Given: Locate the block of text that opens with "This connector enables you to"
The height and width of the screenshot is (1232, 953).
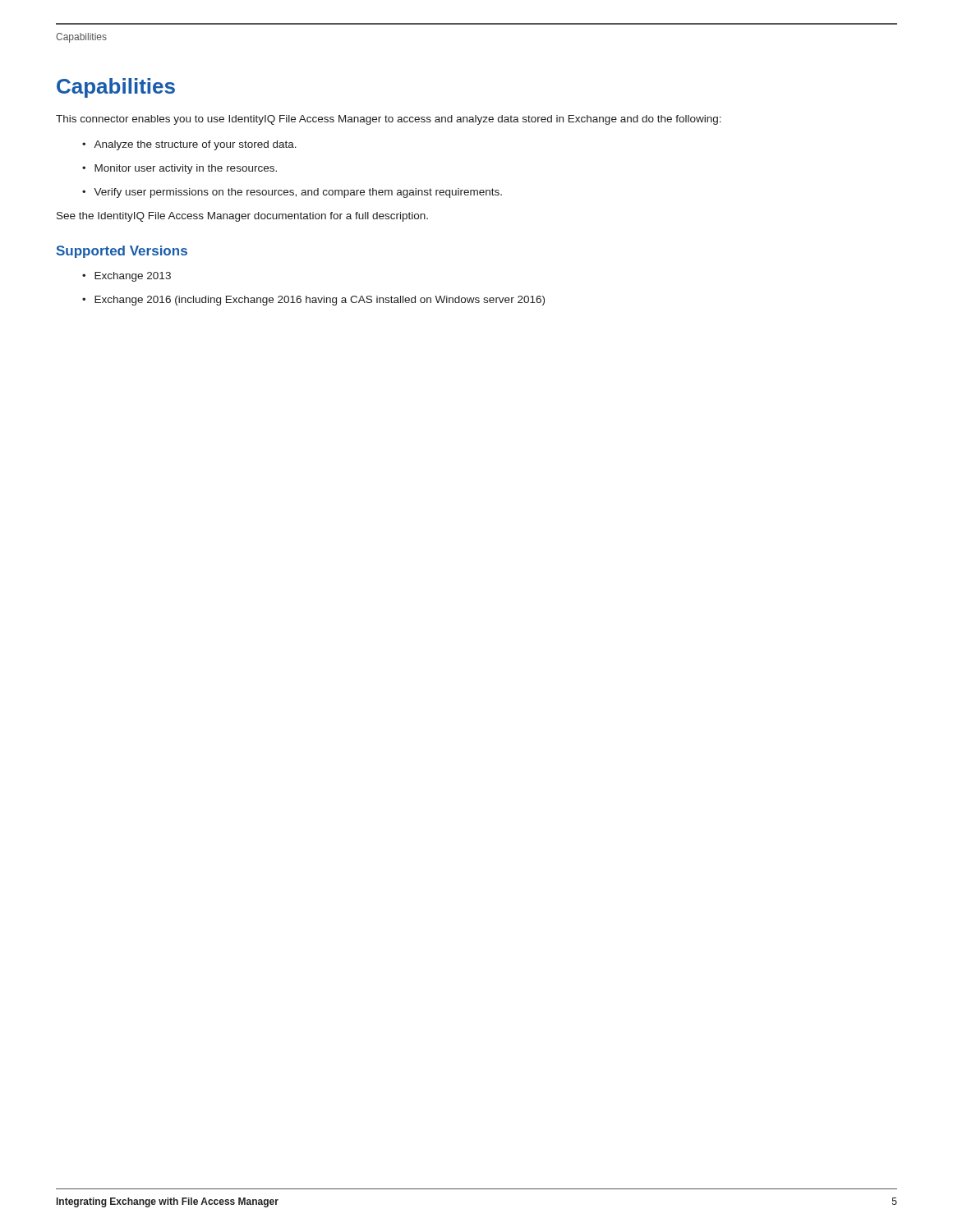Looking at the screenshot, I should 389,119.
